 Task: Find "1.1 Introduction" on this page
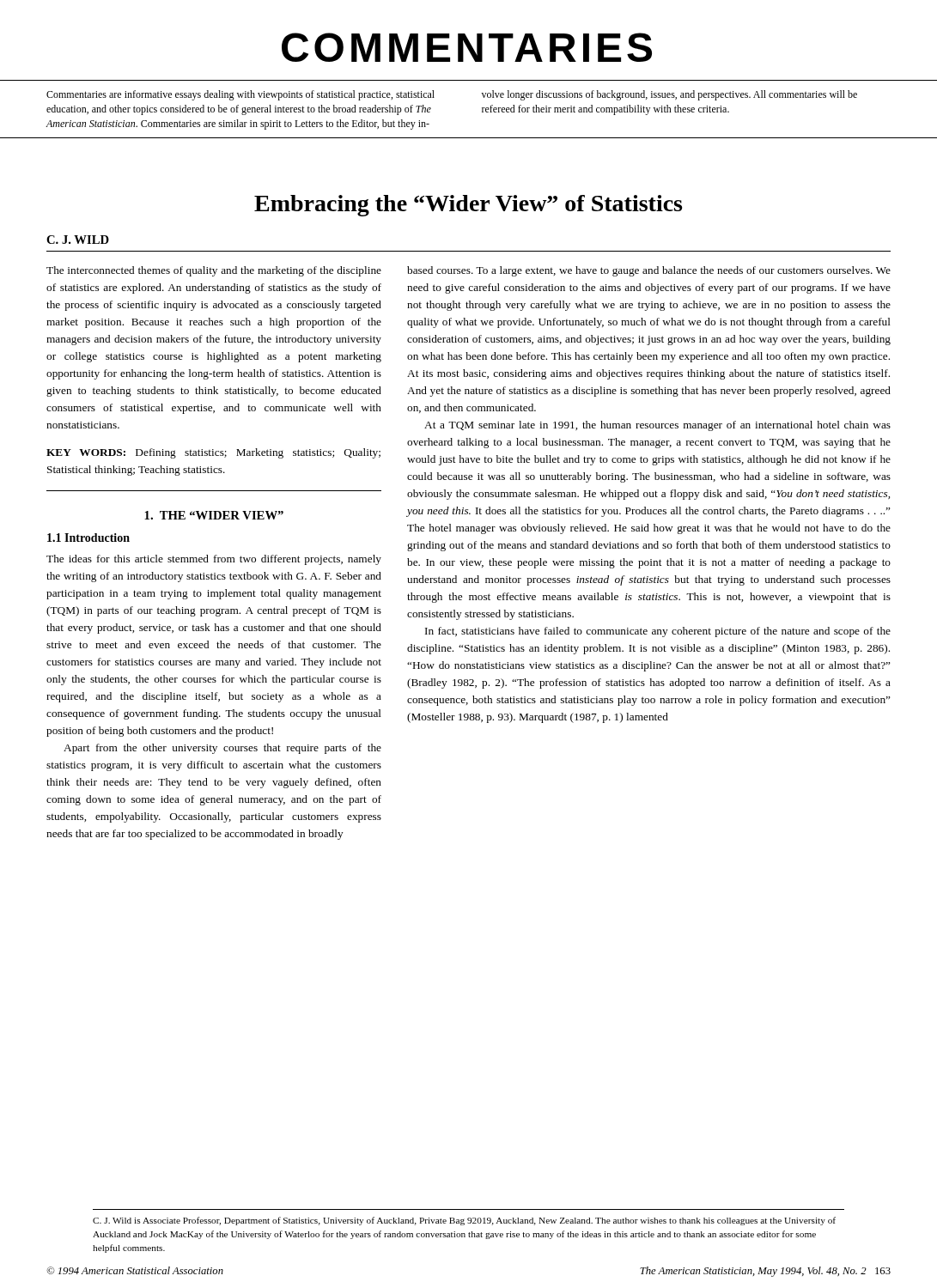[88, 538]
